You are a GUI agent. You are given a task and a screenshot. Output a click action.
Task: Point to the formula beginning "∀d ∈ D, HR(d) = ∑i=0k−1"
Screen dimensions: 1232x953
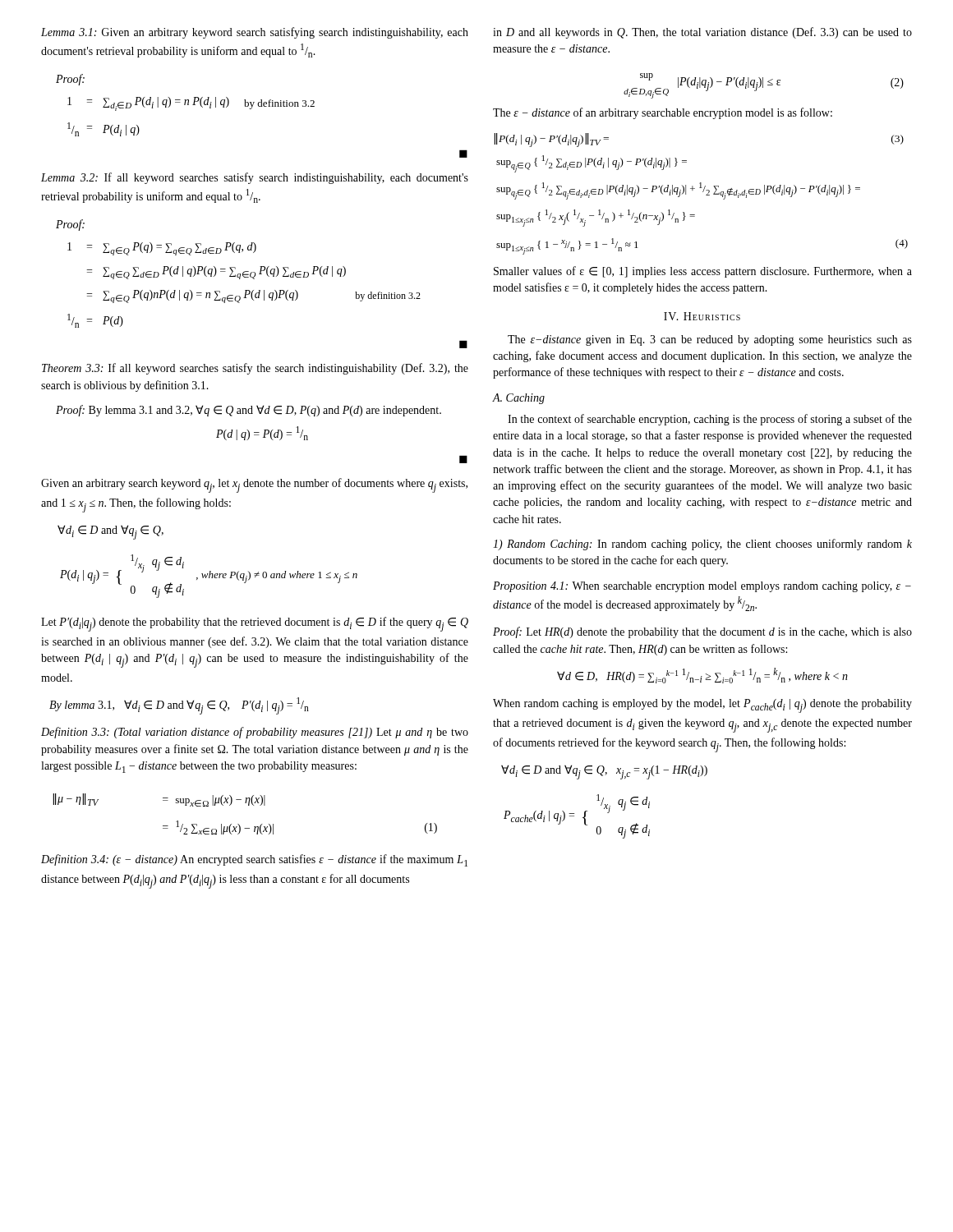coord(702,677)
